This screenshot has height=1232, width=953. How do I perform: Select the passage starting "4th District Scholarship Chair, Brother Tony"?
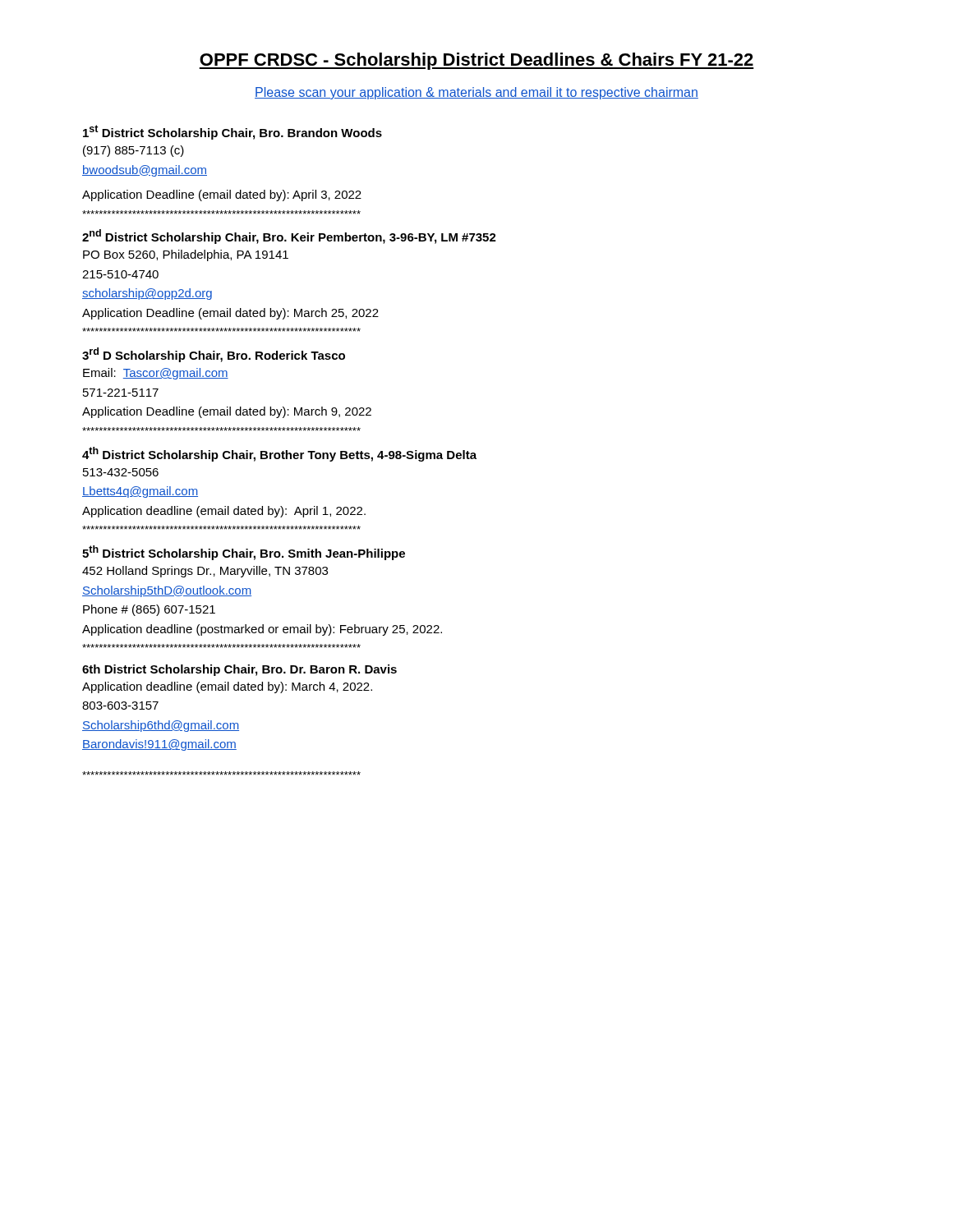(279, 454)
